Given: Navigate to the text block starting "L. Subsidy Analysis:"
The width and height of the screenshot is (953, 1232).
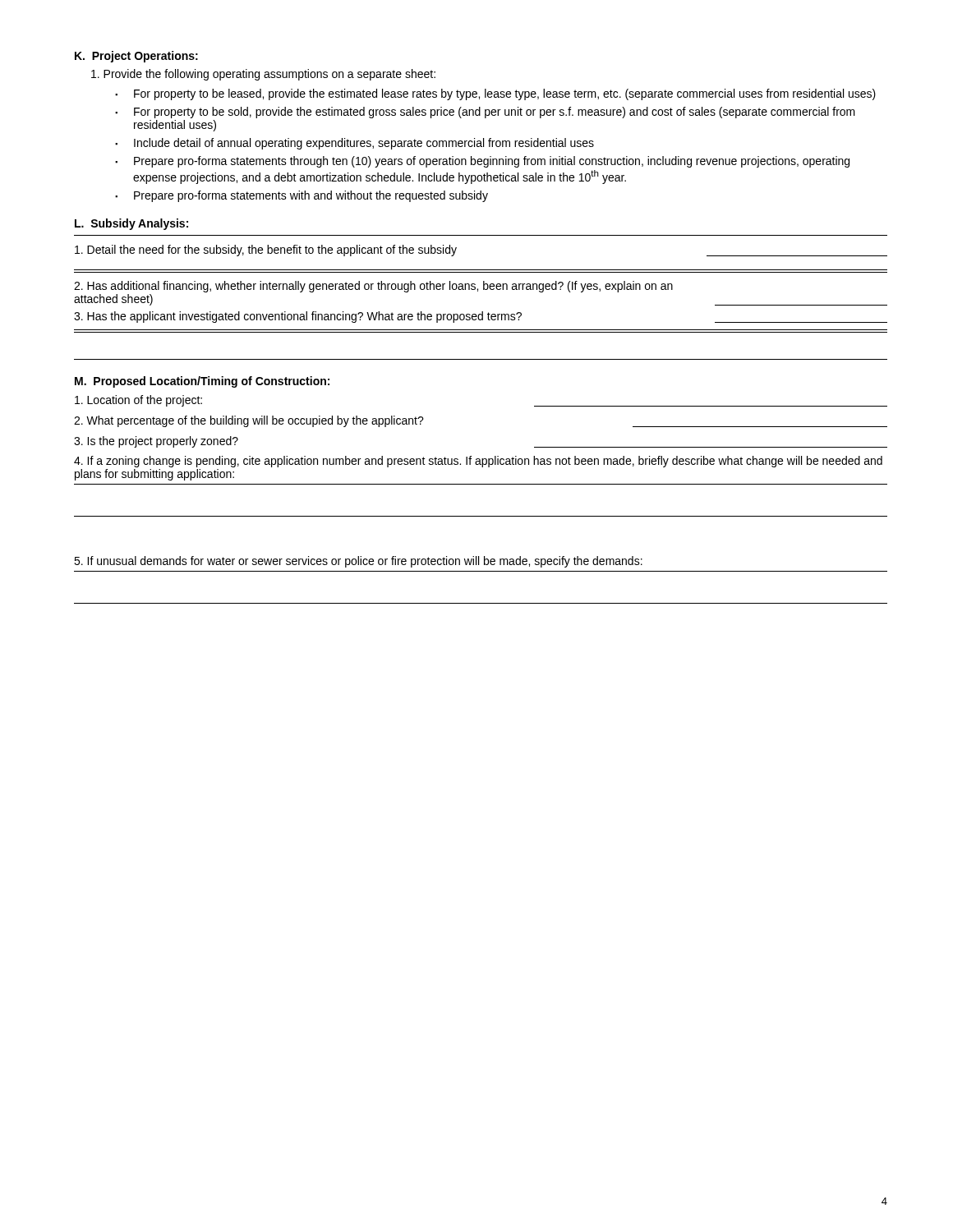Looking at the screenshot, I should (x=132, y=223).
